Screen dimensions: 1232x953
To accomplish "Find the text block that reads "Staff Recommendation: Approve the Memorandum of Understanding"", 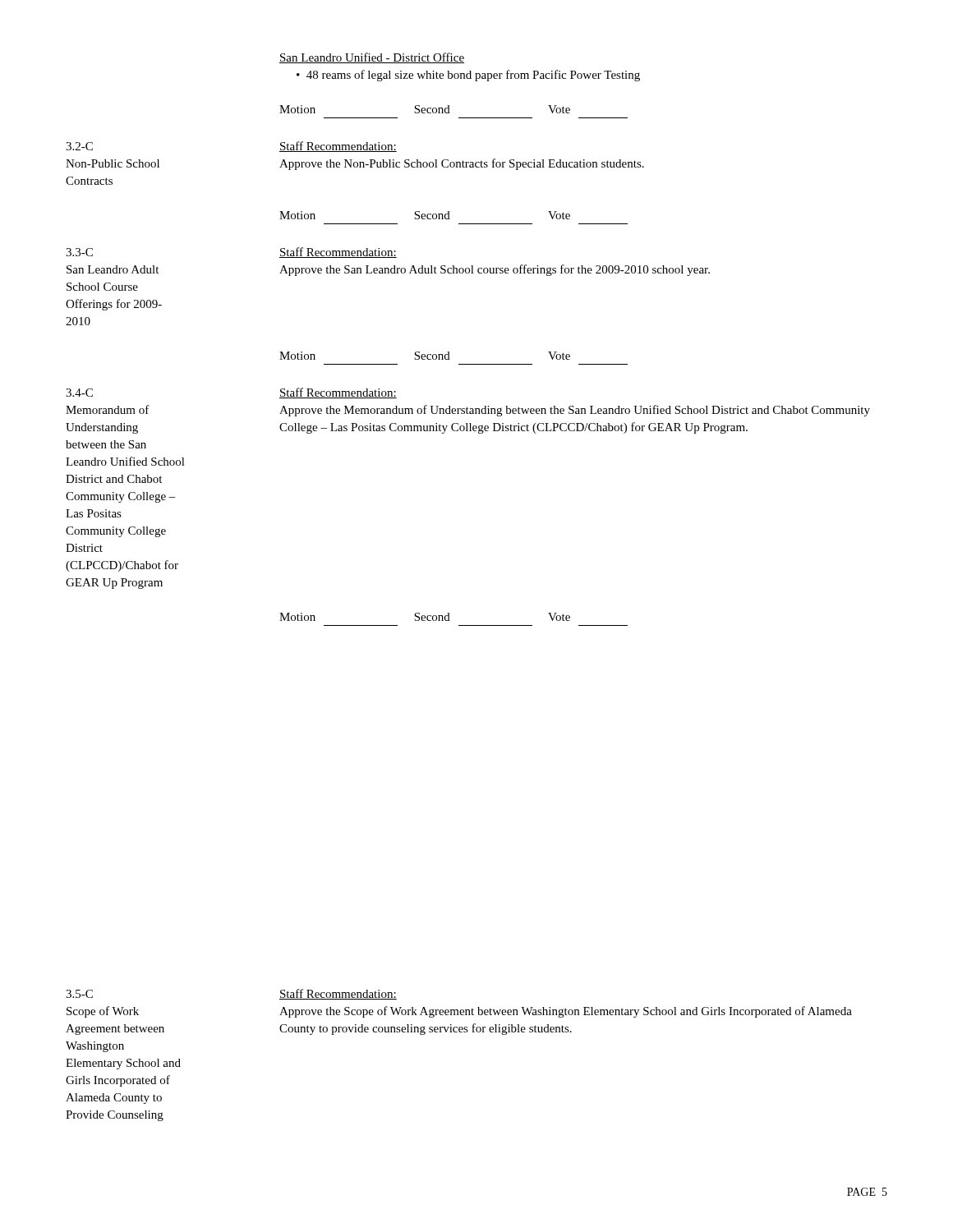I will pos(575,410).
